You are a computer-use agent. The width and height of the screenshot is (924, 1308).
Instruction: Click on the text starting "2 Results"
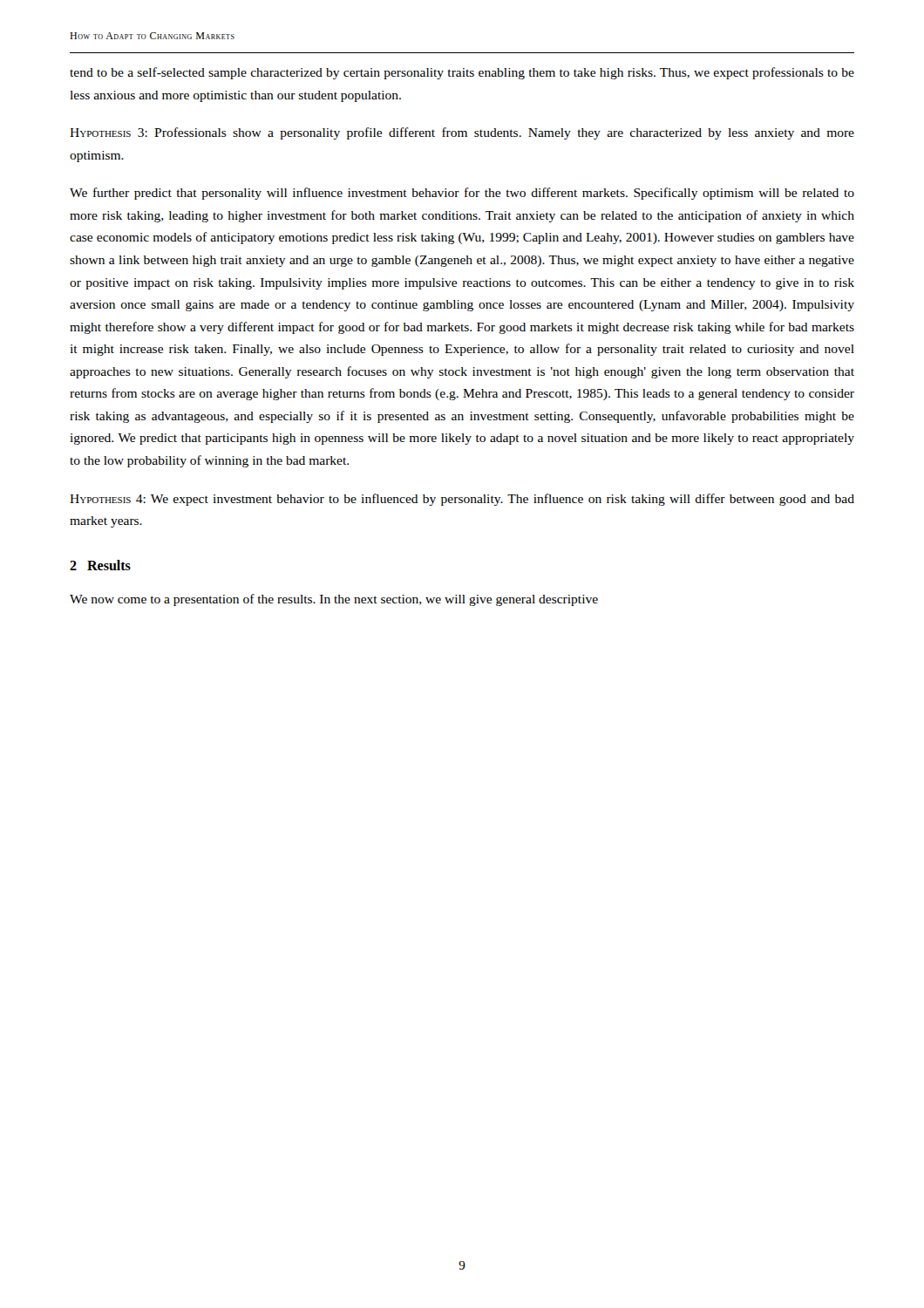coord(100,565)
